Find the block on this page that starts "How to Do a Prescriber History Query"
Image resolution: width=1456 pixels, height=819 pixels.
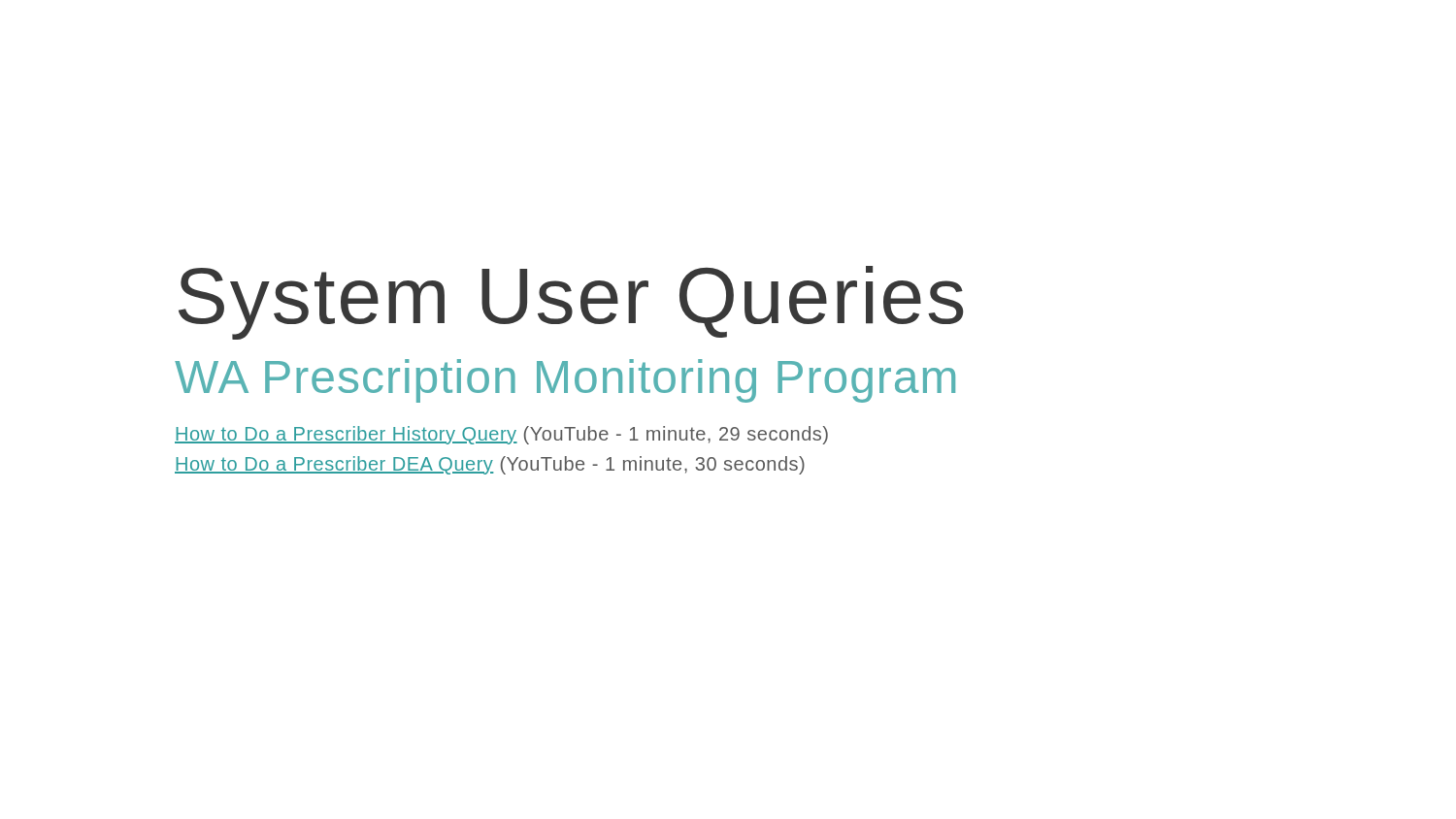click(571, 434)
